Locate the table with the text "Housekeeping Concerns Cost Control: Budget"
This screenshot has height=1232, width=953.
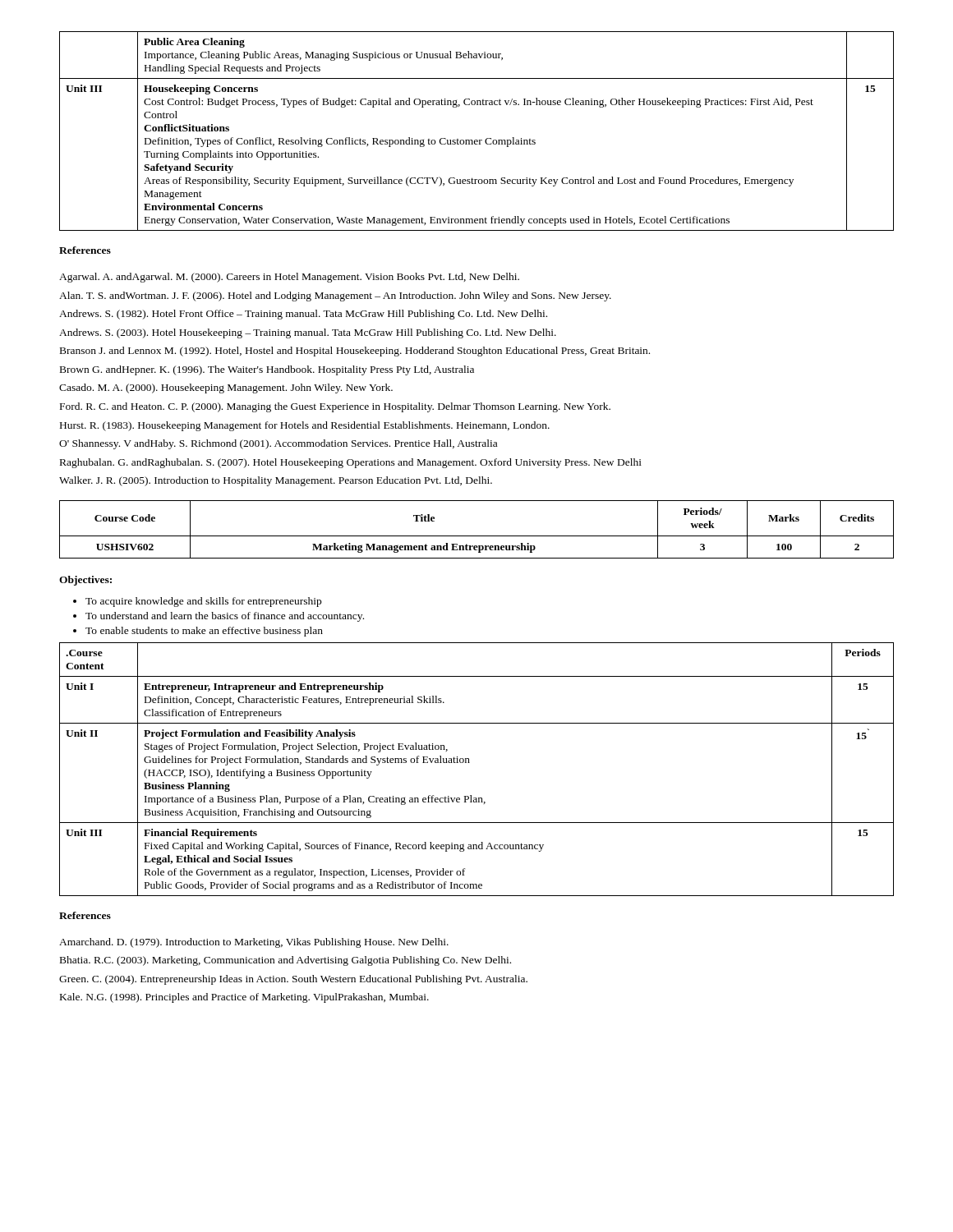coord(476,131)
